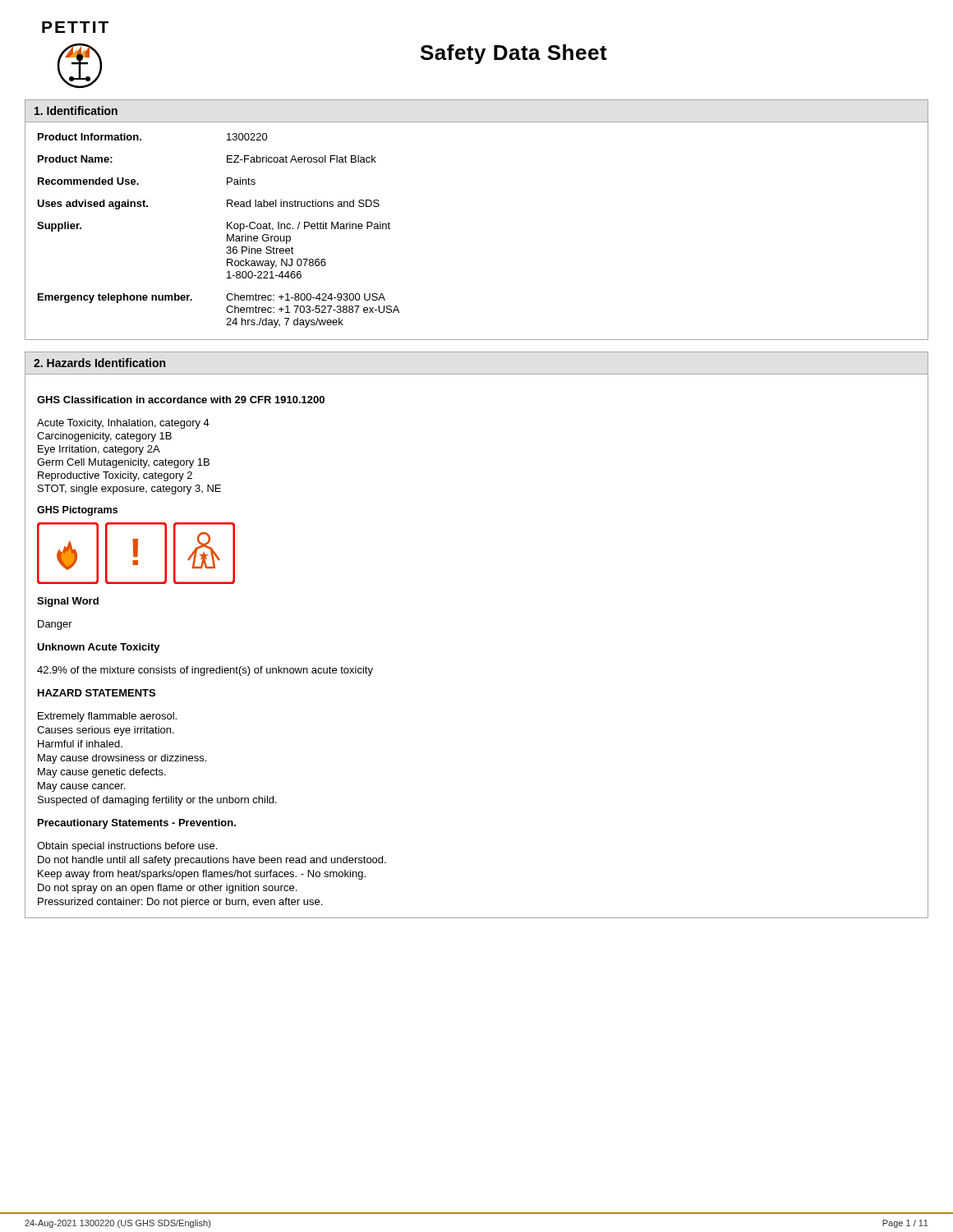The image size is (953, 1232).
Task: Click on the logo
Action: click(86, 53)
